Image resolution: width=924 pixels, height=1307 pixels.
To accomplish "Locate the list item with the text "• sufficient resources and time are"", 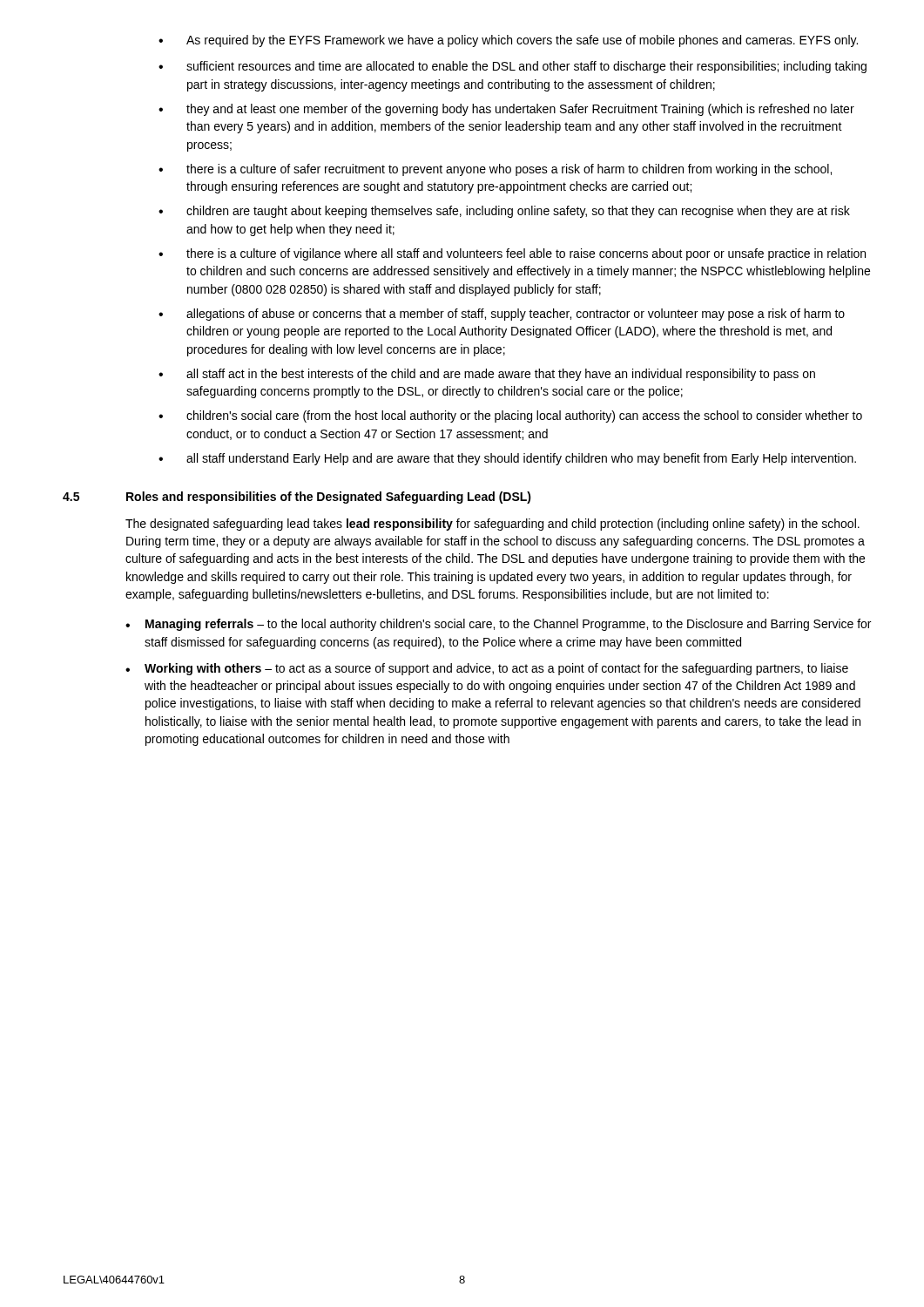I will [515, 76].
